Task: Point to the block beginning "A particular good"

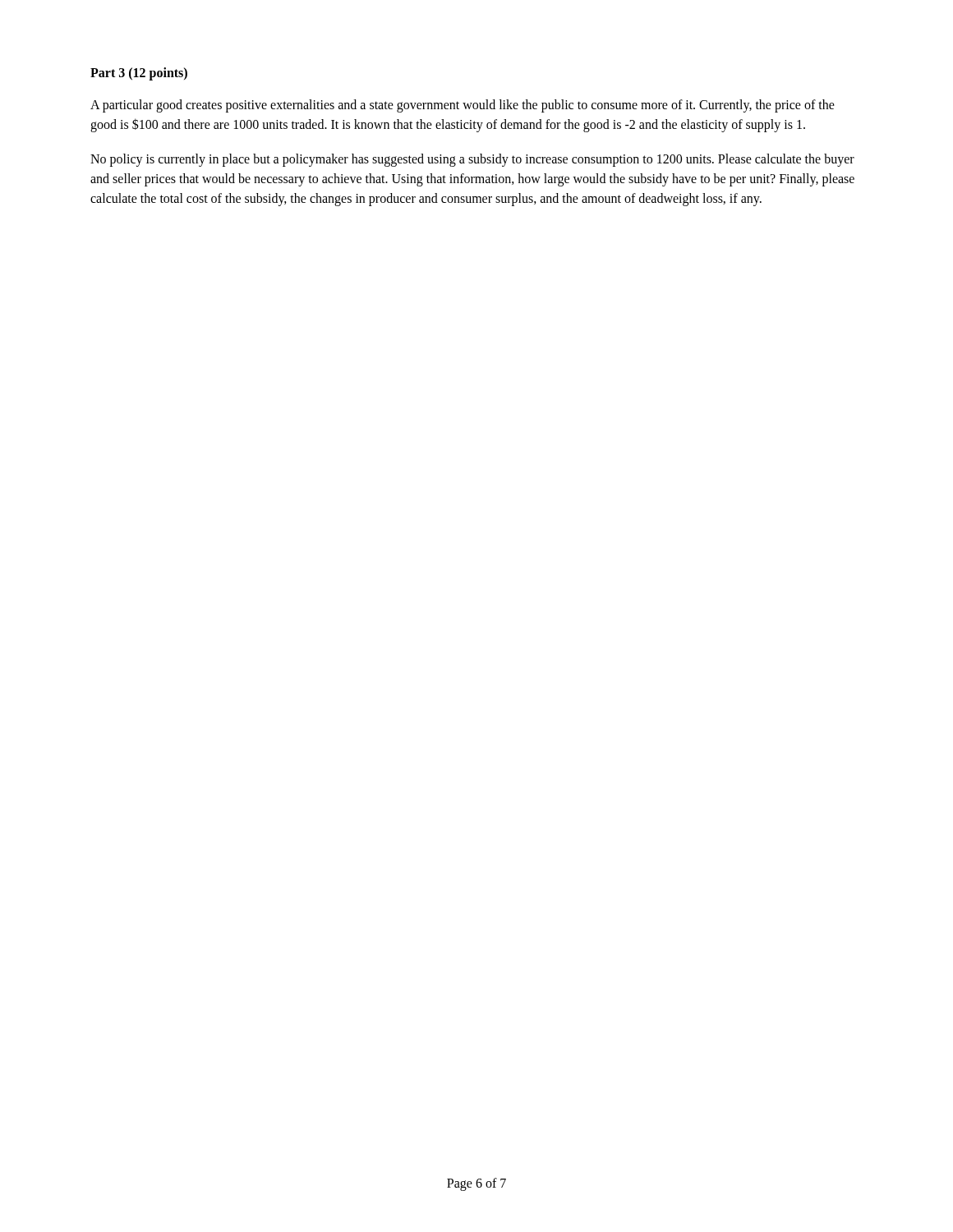Action: coord(462,115)
